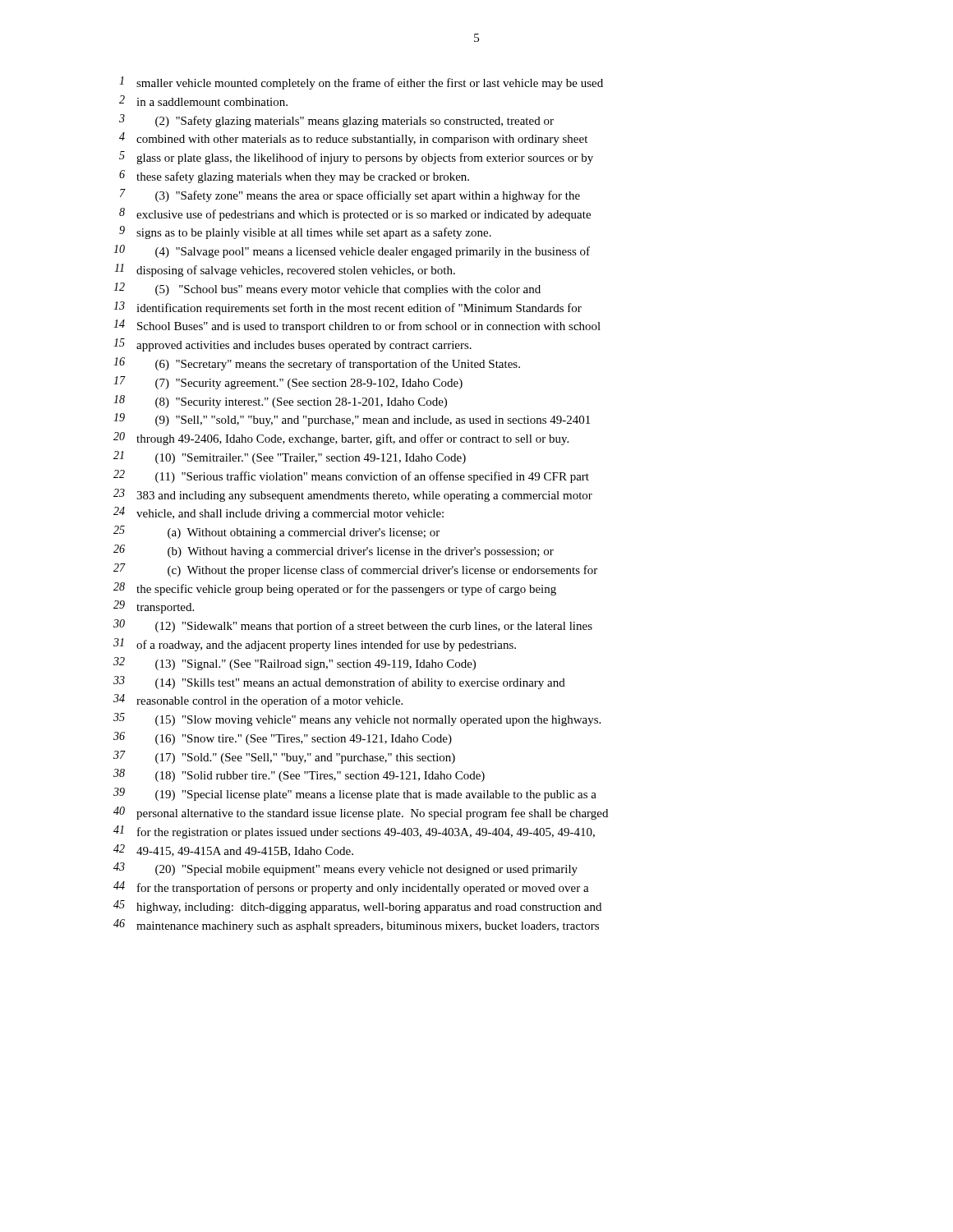Point to the block beginning "38 (18) "Solid"
Screen dimensions: 1232x953
(485, 776)
